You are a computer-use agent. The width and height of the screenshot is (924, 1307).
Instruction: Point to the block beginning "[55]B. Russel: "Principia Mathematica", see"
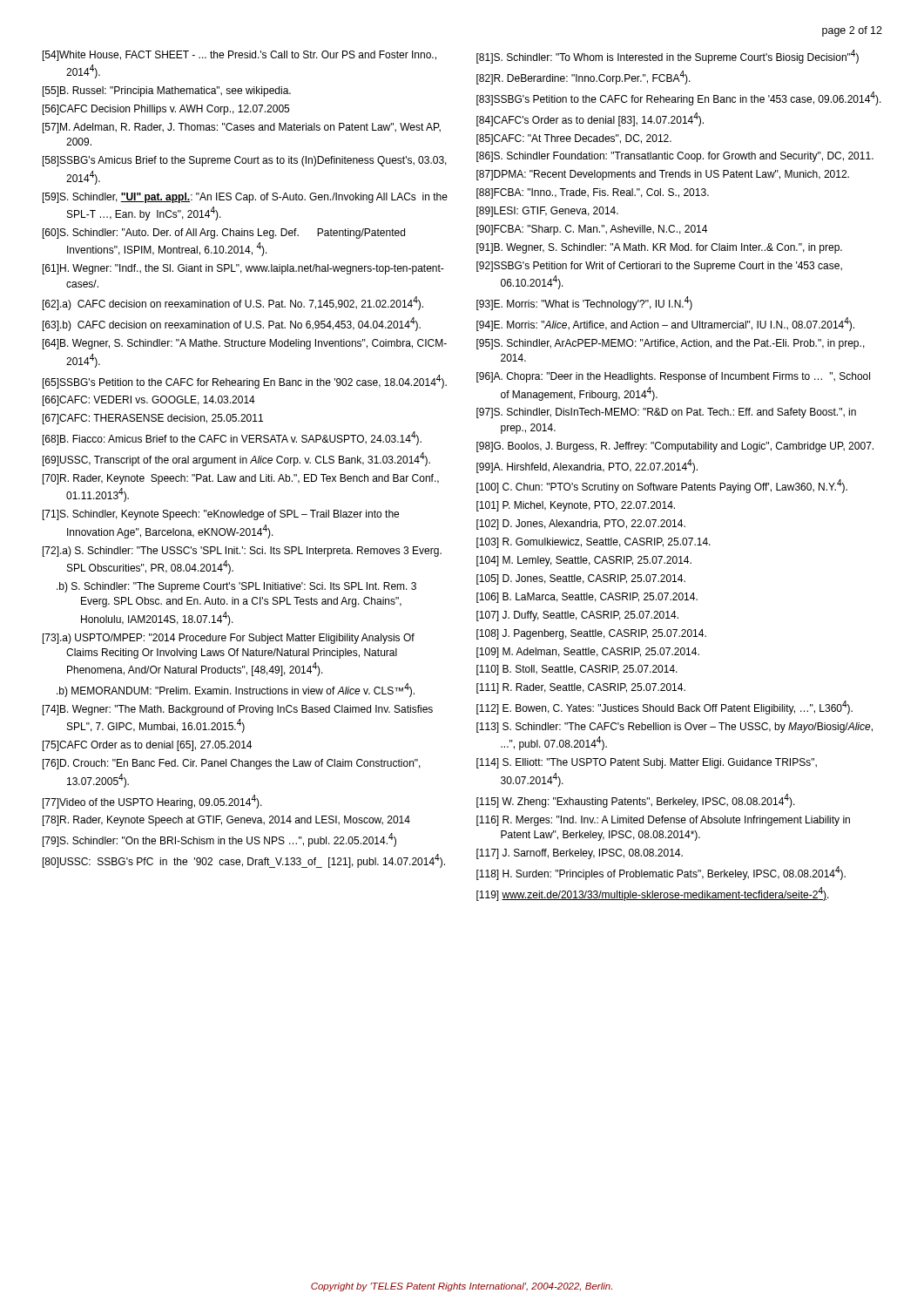click(x=167, y=91)
